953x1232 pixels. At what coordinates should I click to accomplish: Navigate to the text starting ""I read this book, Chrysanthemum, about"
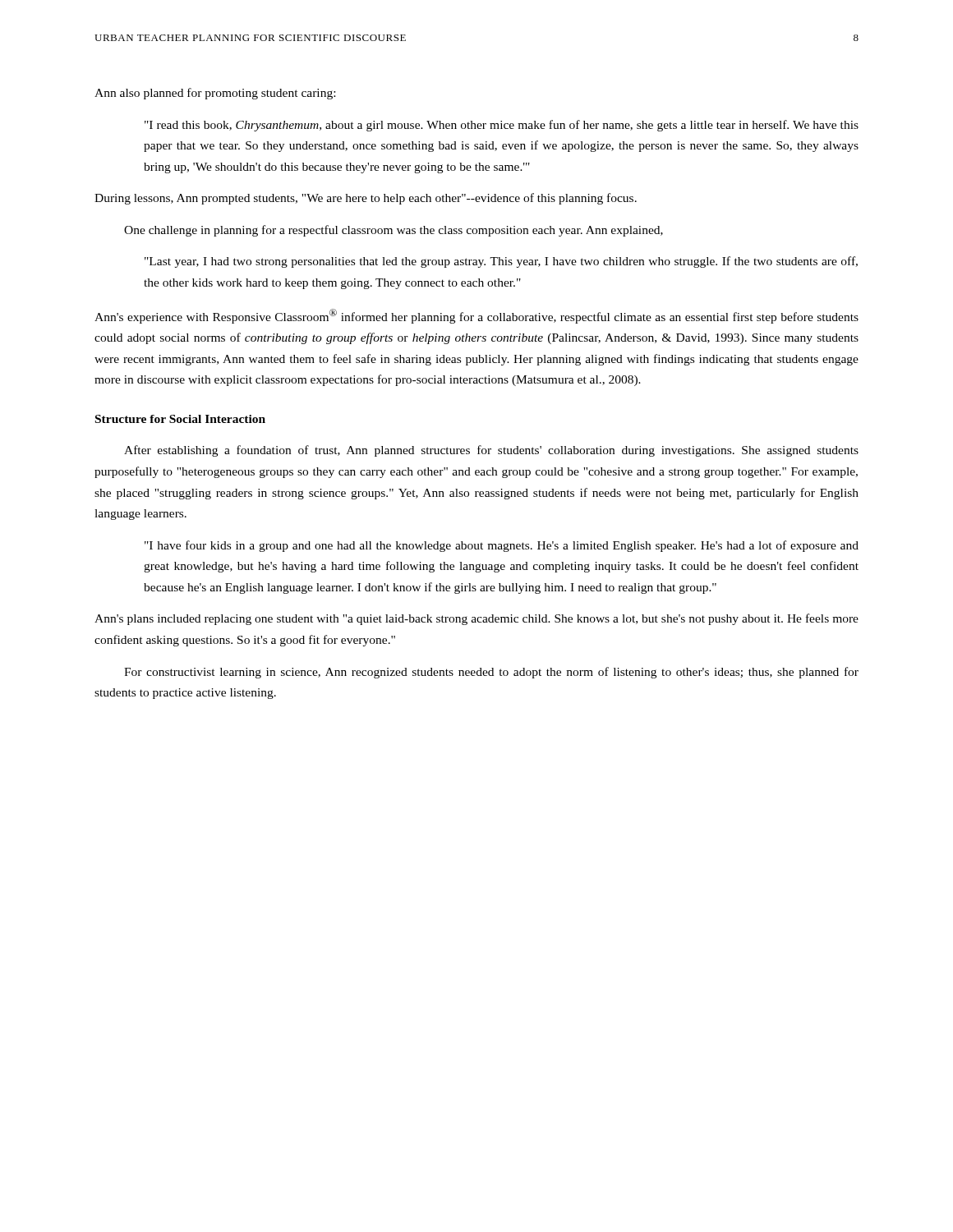tap(501, 145)
